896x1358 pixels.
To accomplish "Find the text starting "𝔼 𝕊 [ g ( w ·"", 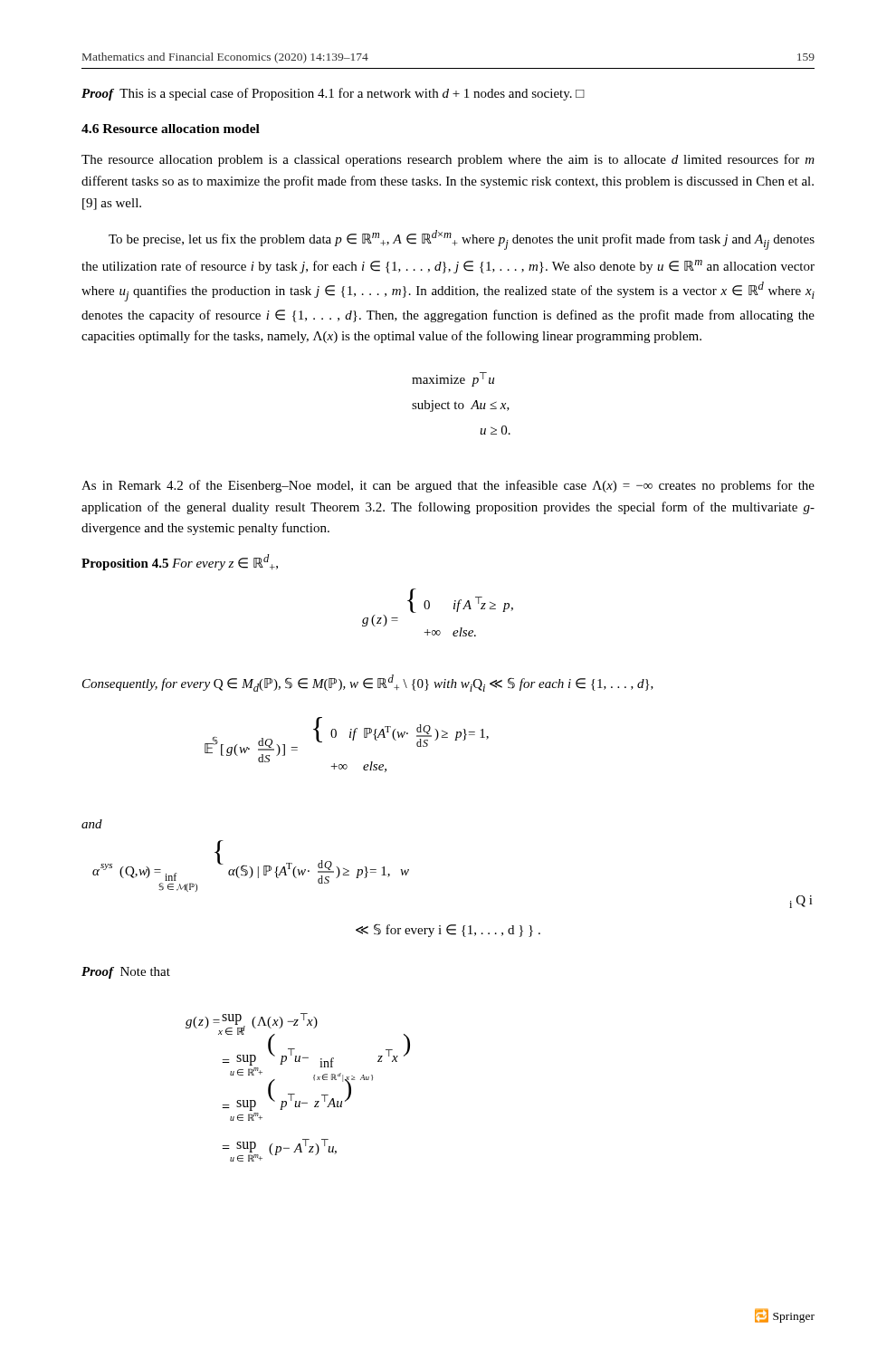I will 448,751.
